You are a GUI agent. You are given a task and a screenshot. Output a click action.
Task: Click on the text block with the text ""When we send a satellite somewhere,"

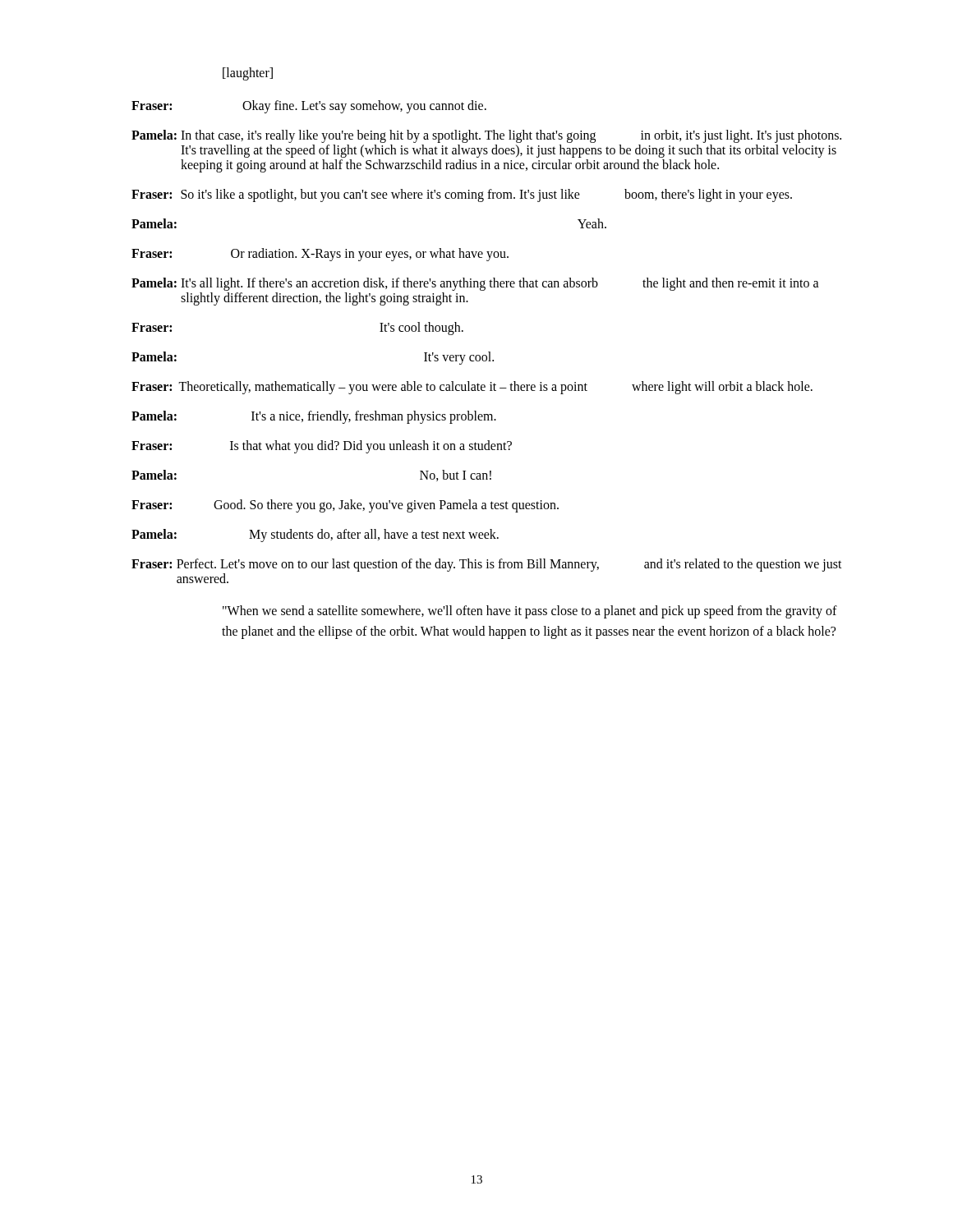click(x=529, y=621)
